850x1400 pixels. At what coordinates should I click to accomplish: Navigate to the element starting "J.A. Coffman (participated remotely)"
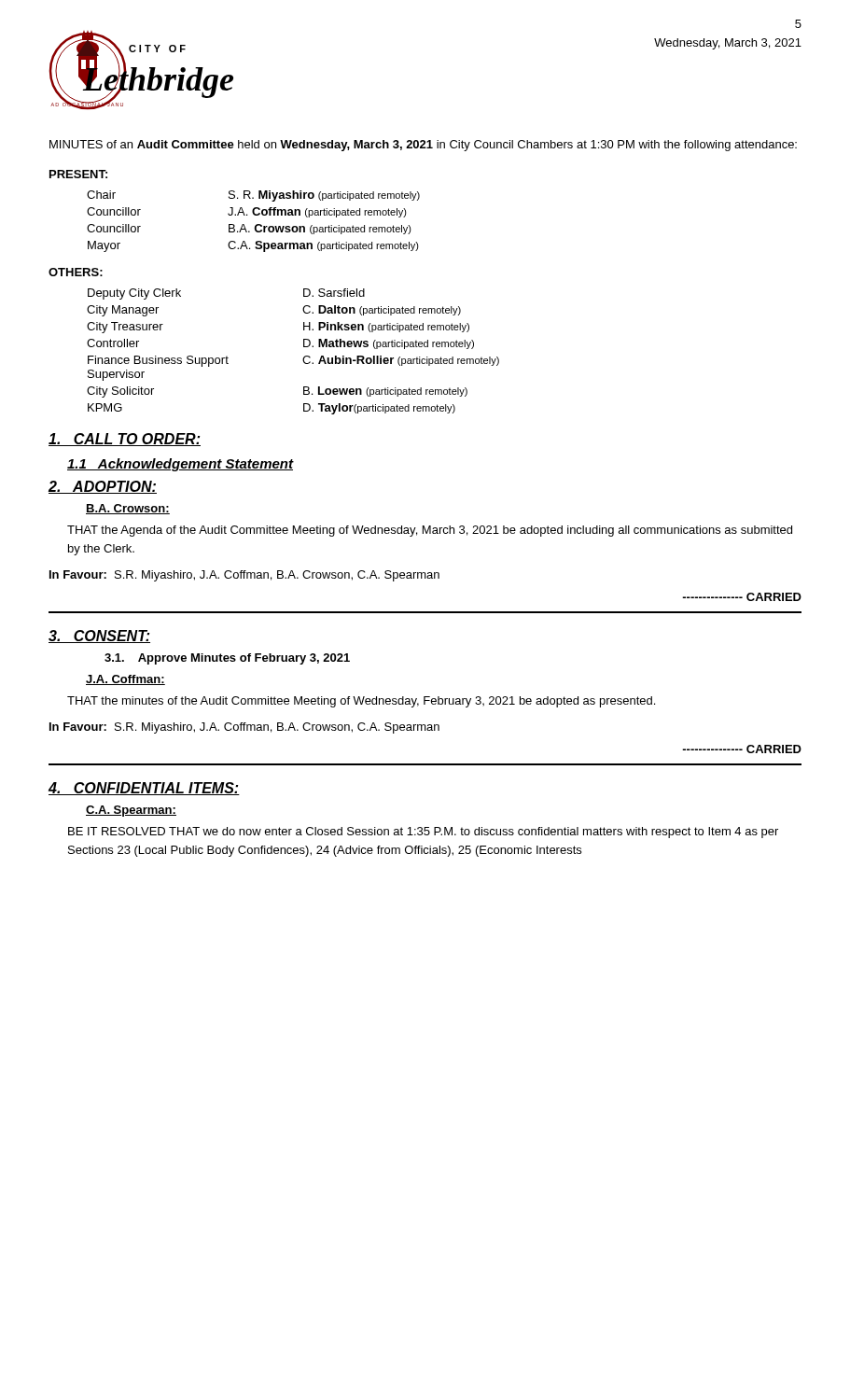coord(317,212)
